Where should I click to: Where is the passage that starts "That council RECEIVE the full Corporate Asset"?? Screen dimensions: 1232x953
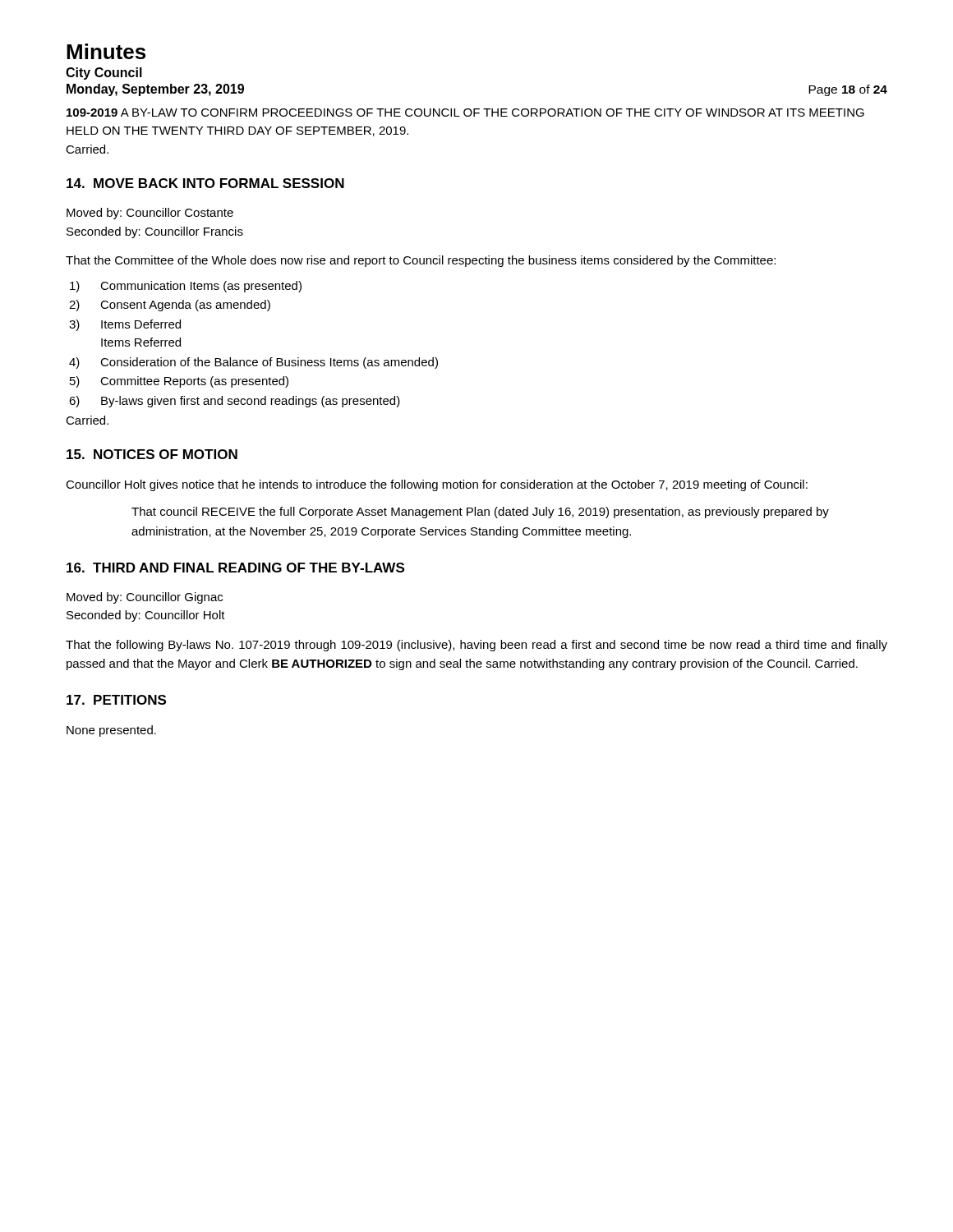(x=480, y=521)
